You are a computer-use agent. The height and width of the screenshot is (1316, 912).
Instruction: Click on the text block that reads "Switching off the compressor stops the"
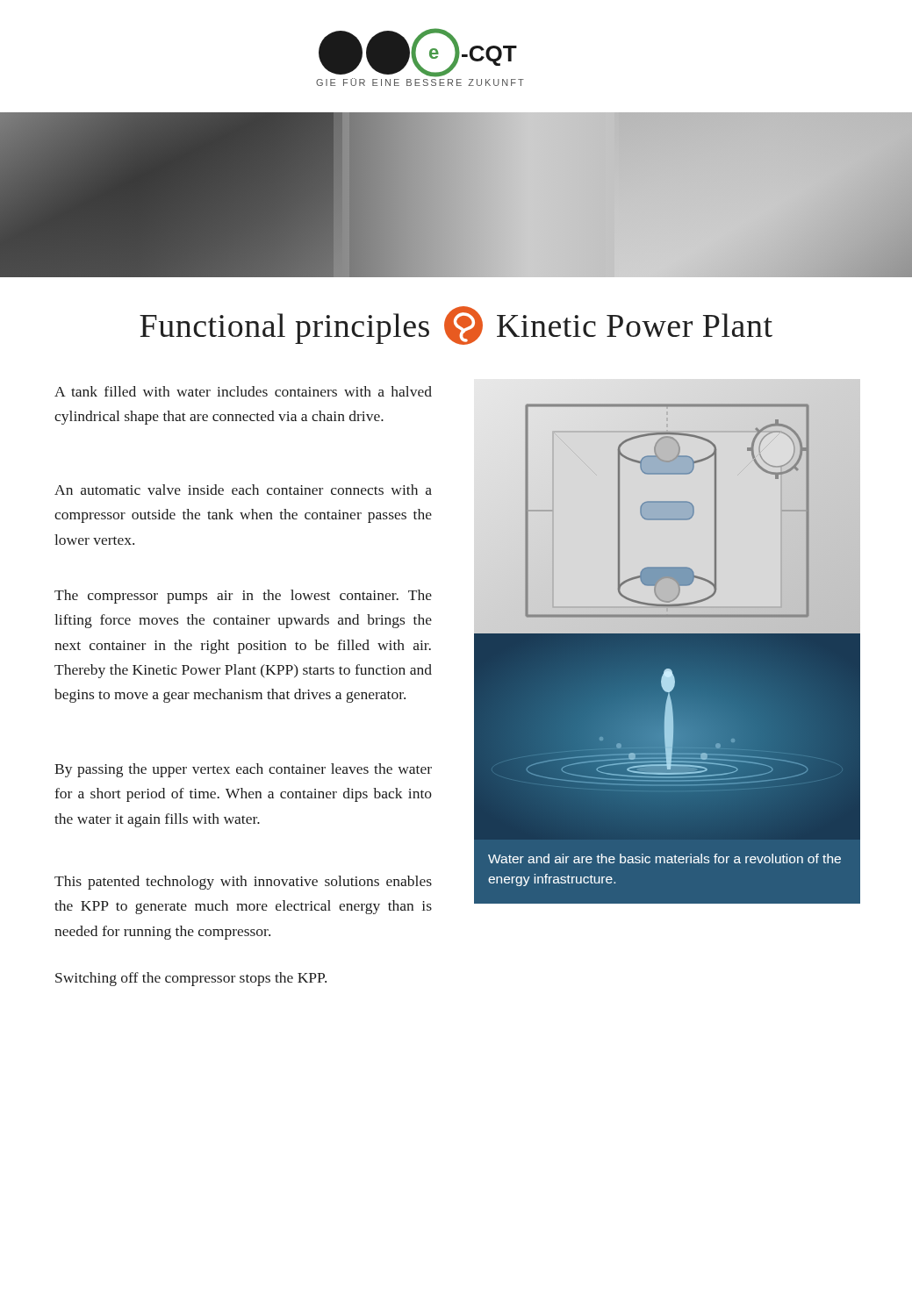pyautogui.click(x=243, y=977)
